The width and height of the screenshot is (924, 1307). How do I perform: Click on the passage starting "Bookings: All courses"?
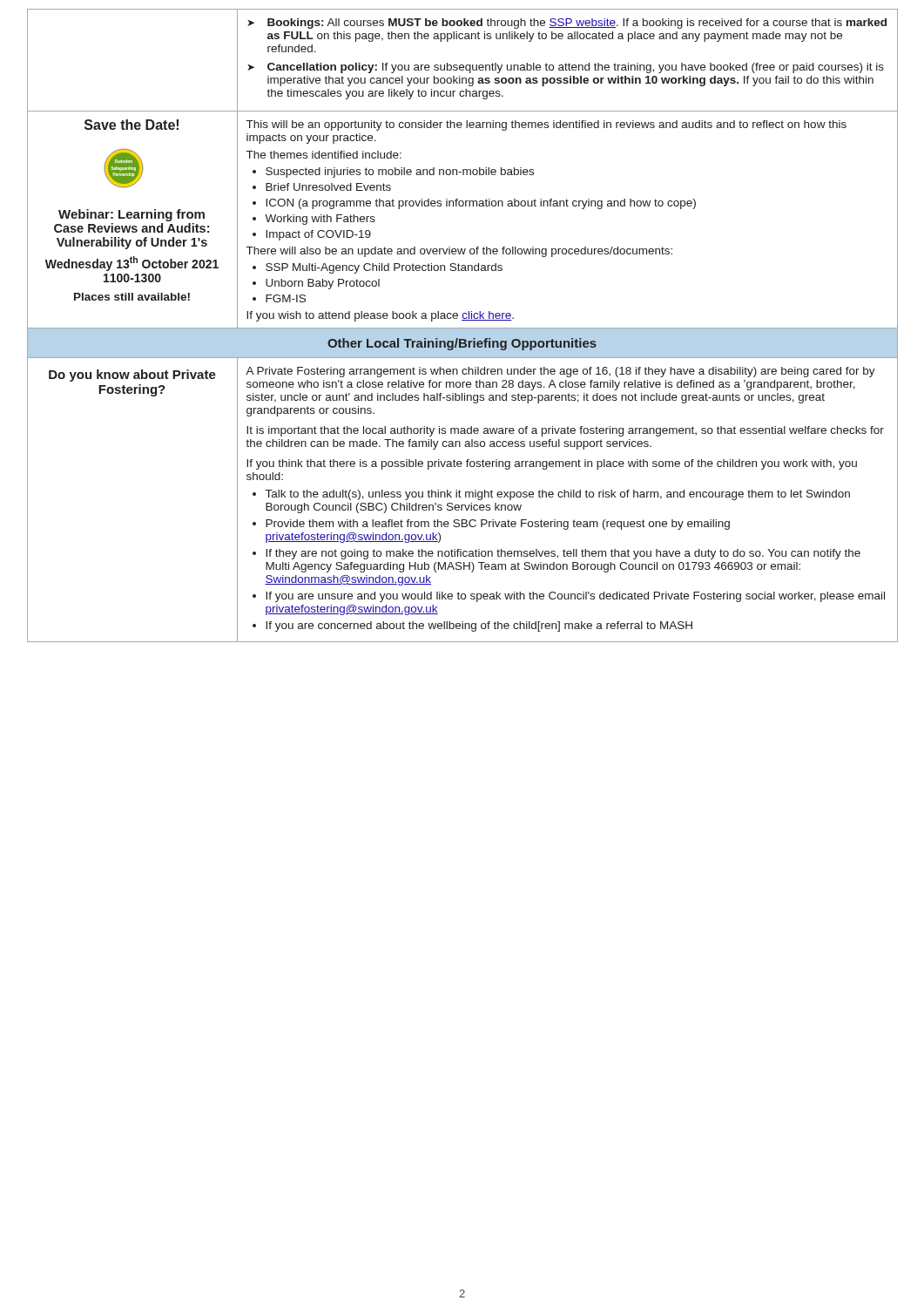tap(567, 58)
